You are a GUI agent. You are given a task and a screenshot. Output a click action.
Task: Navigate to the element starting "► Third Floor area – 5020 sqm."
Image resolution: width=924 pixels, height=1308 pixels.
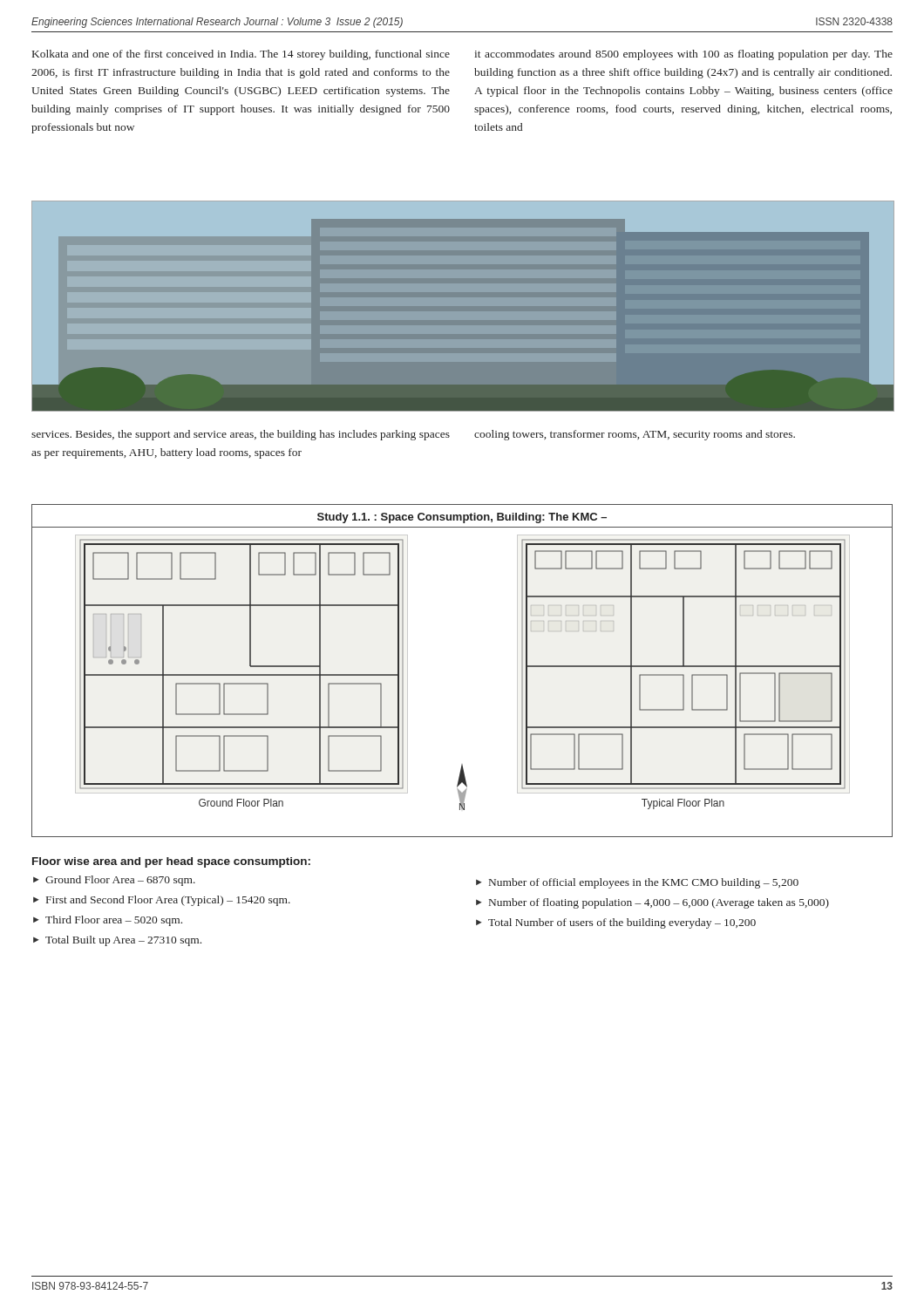(107, 920)
